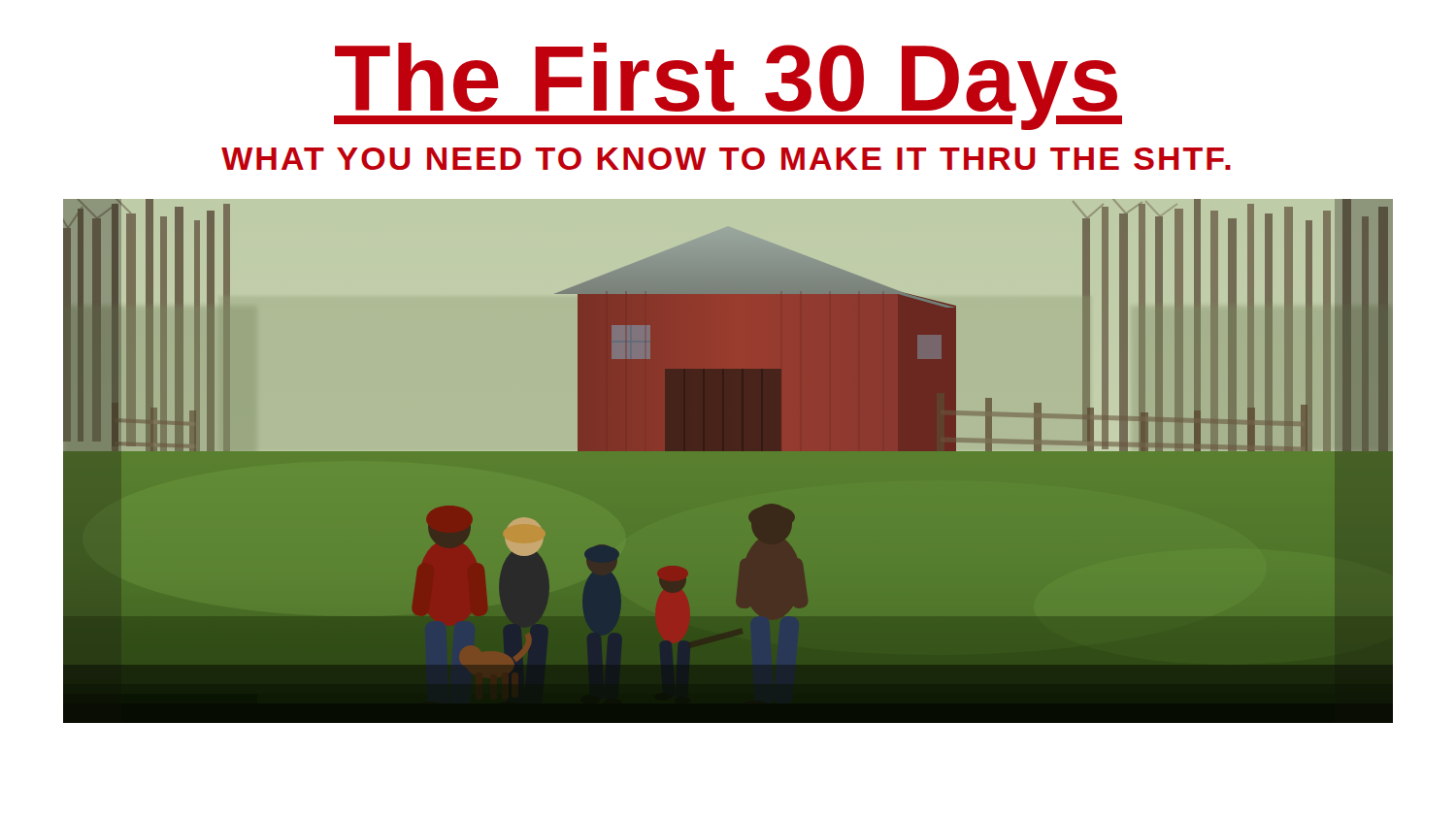Find the block starting "The First 30 Days"

(x=728, y=78)
